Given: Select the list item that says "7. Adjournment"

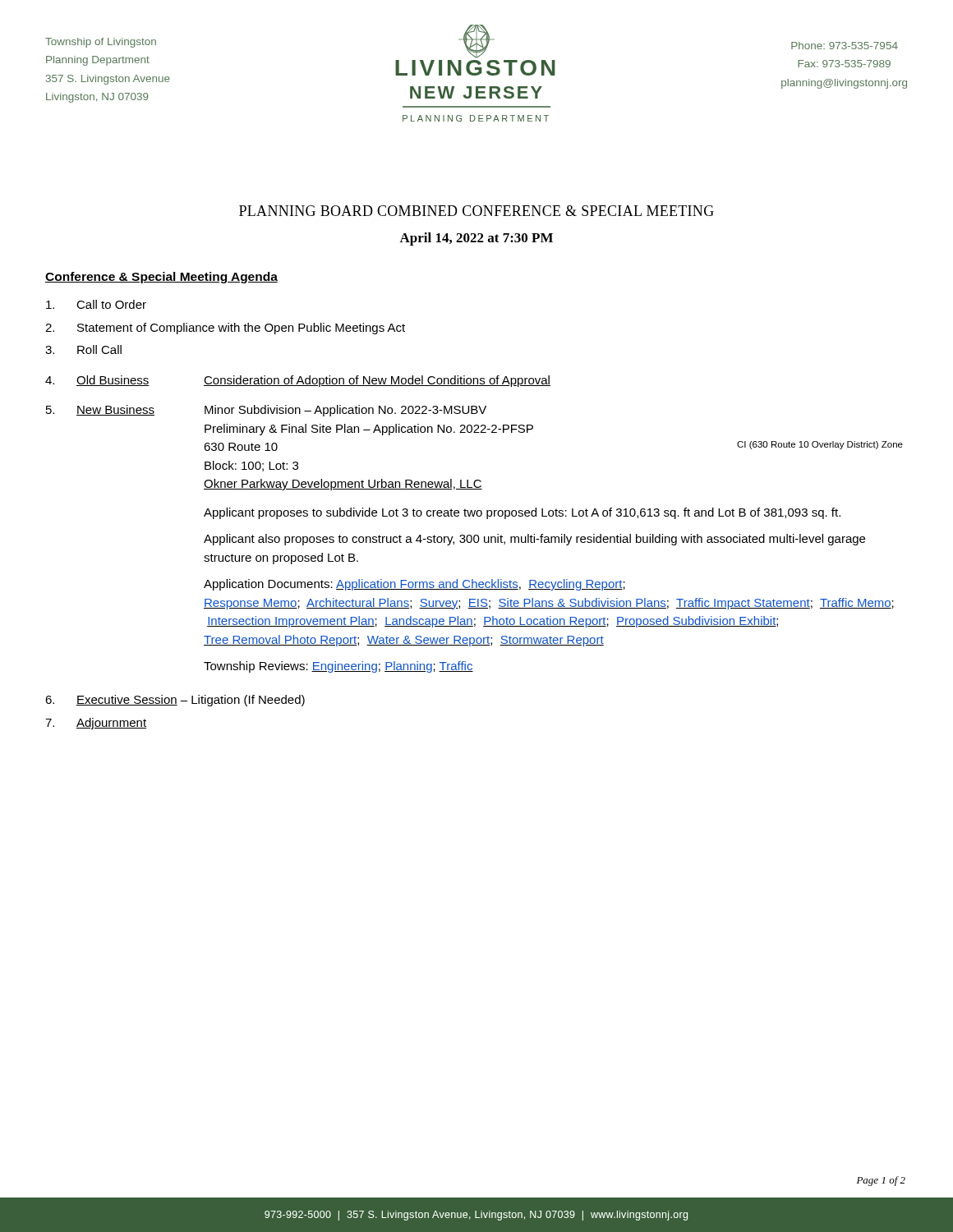Looking at the screenshot, I should click(x=96, y=723).
